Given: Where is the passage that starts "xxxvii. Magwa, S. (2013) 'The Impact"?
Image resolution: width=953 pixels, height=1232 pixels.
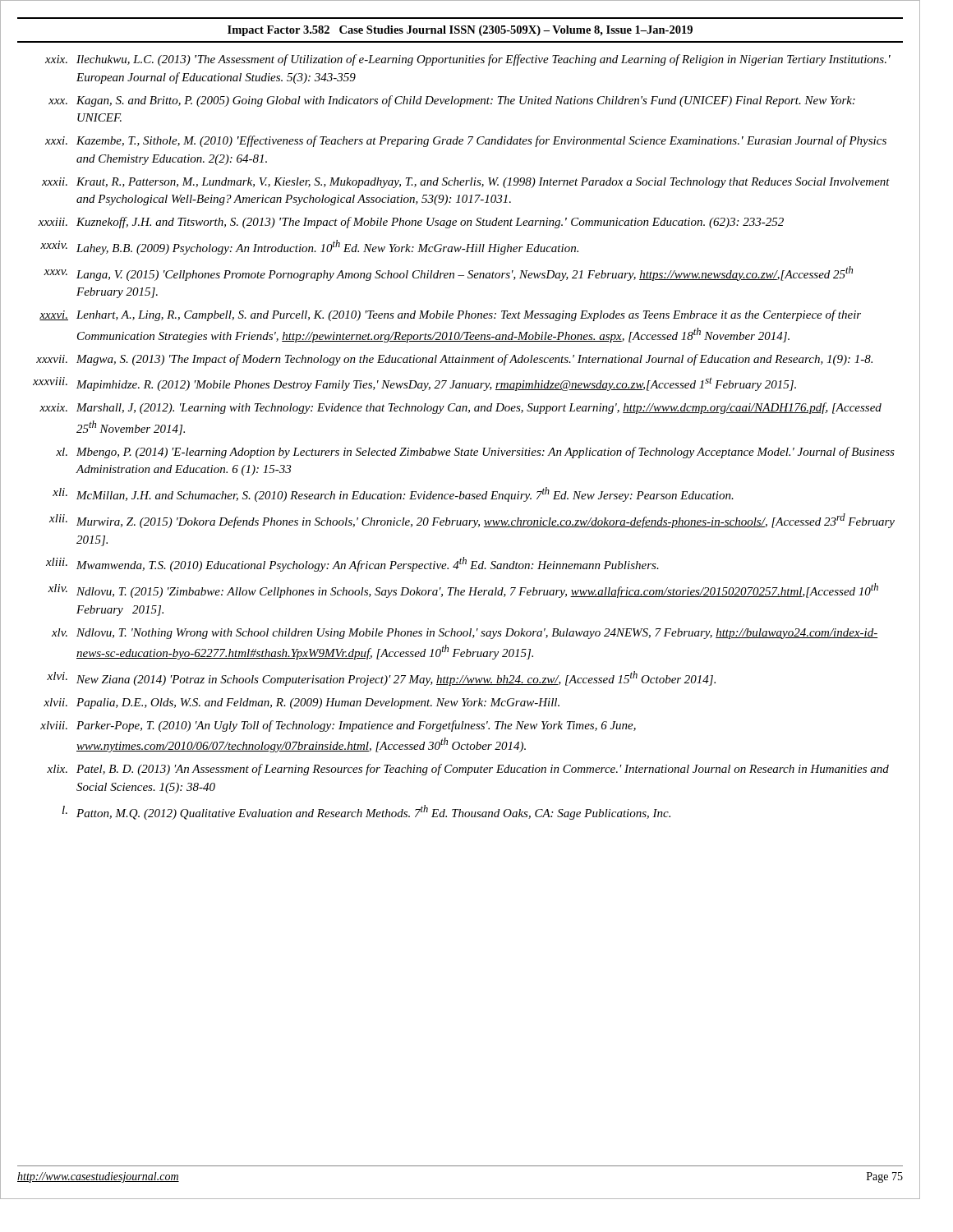Looking at the screenshot, I should 460,359.
